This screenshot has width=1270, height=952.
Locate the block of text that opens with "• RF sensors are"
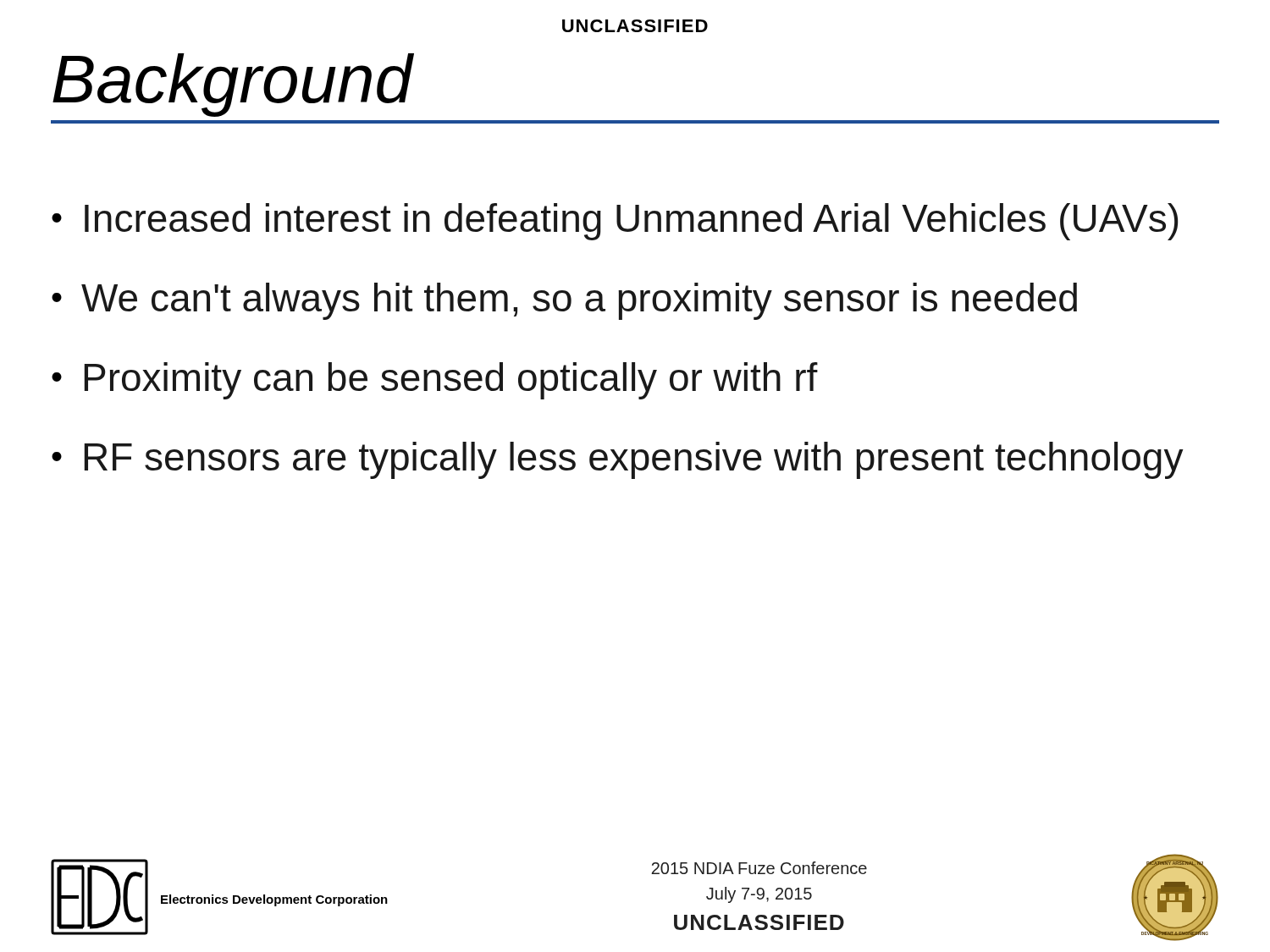point(617,457)
